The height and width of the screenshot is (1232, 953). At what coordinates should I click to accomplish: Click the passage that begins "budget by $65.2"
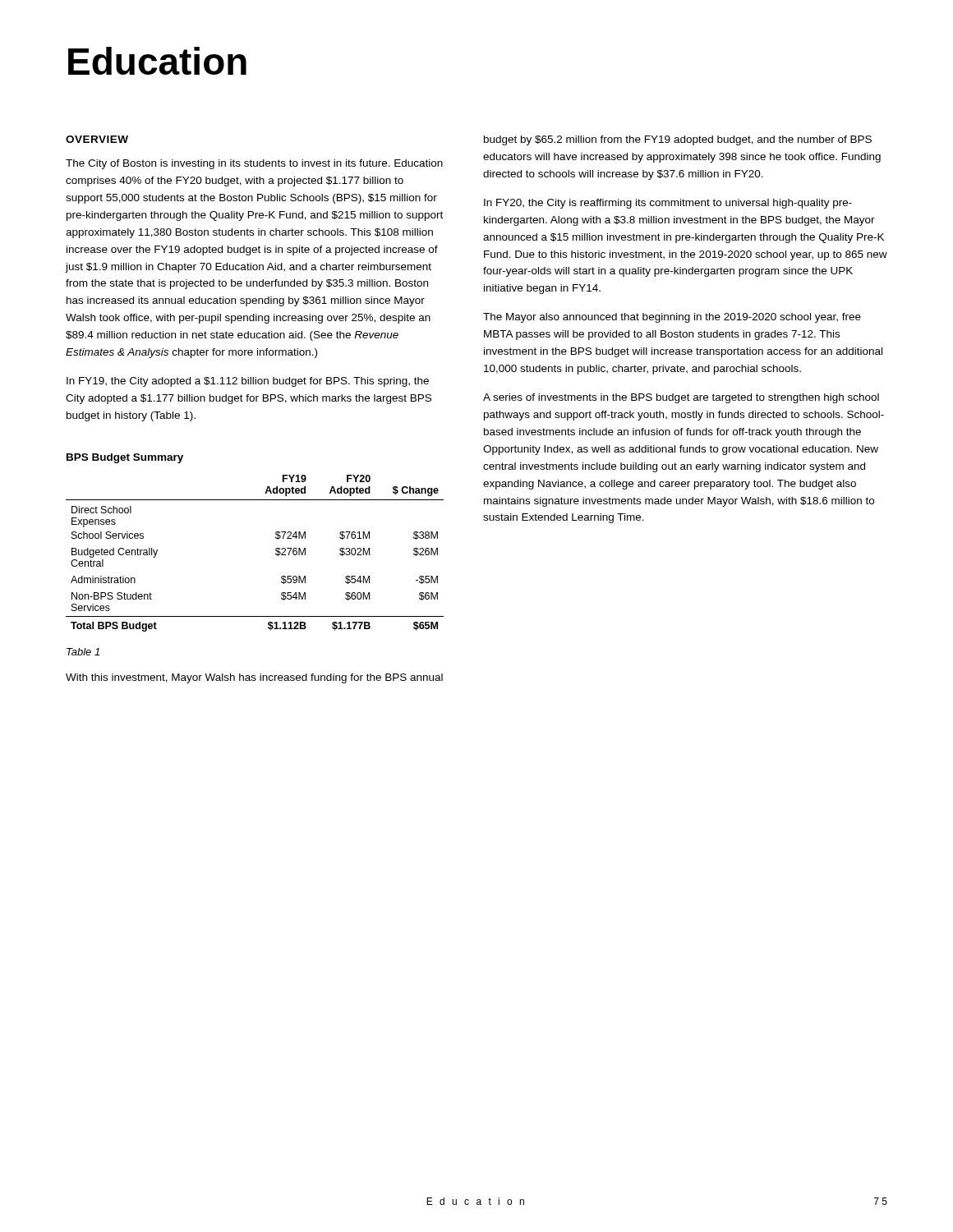tap(685, 157)
